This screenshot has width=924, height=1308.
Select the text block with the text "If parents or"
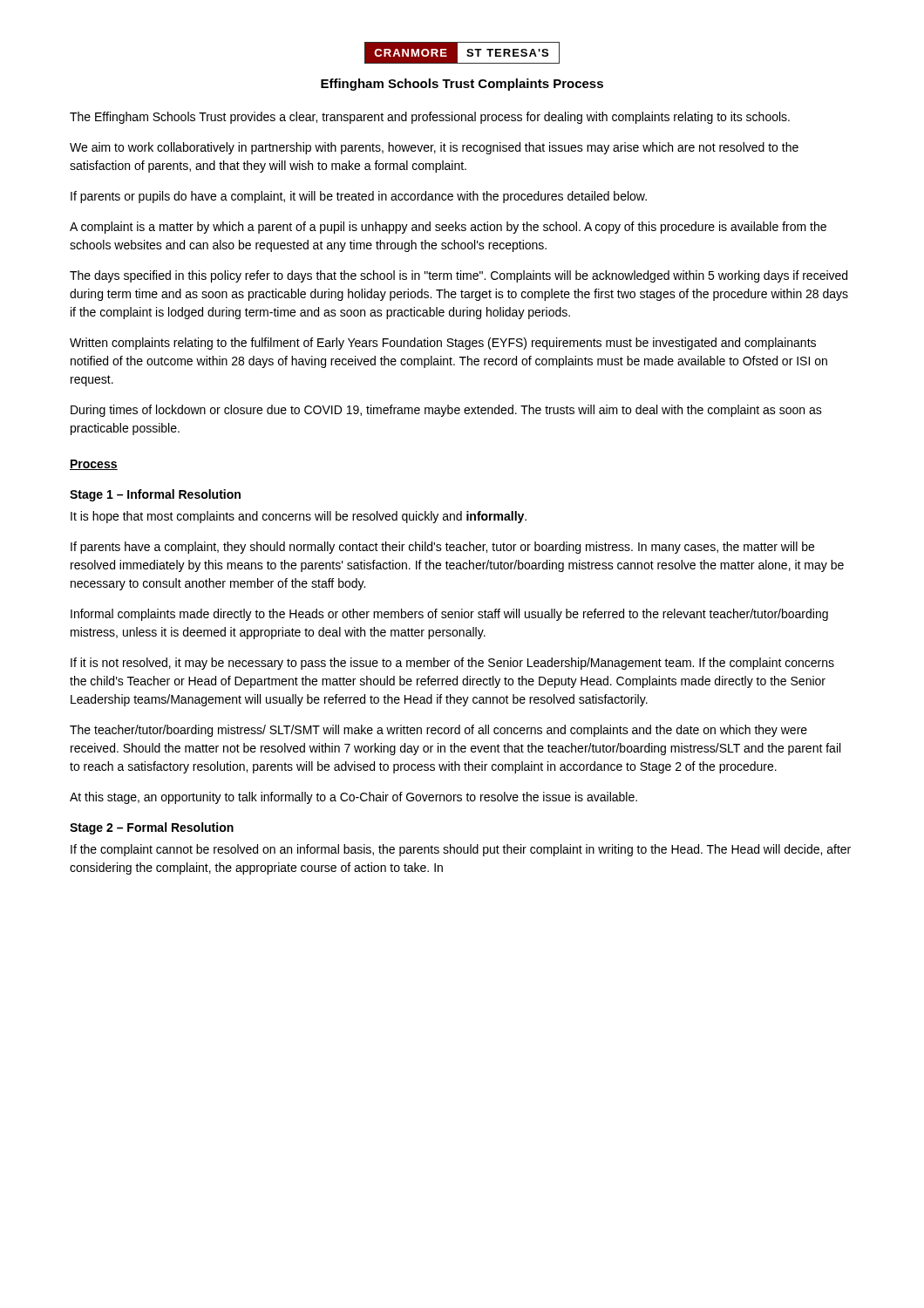359,196
